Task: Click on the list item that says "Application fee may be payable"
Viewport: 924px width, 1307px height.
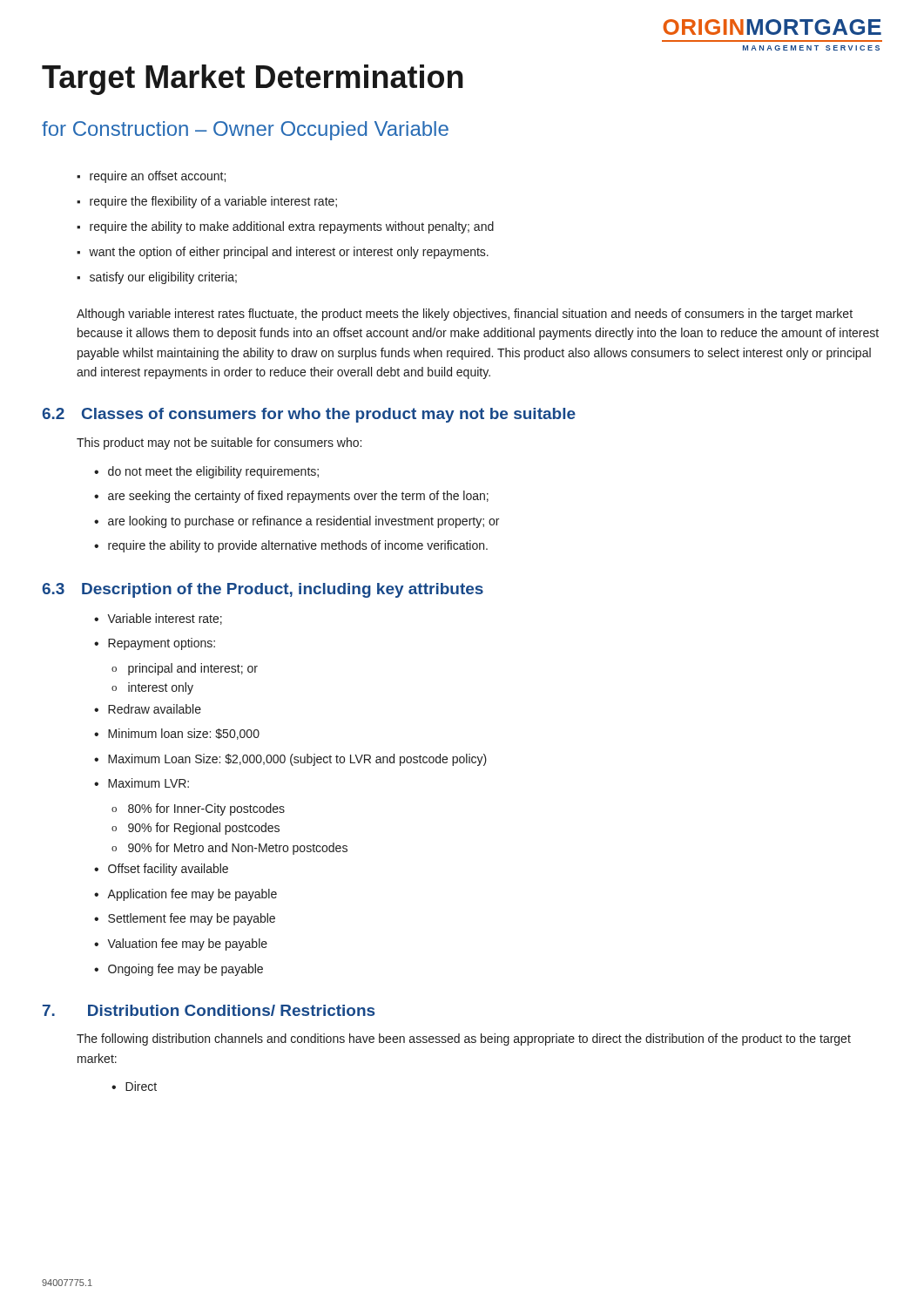Action: click(x=192, y=894)
